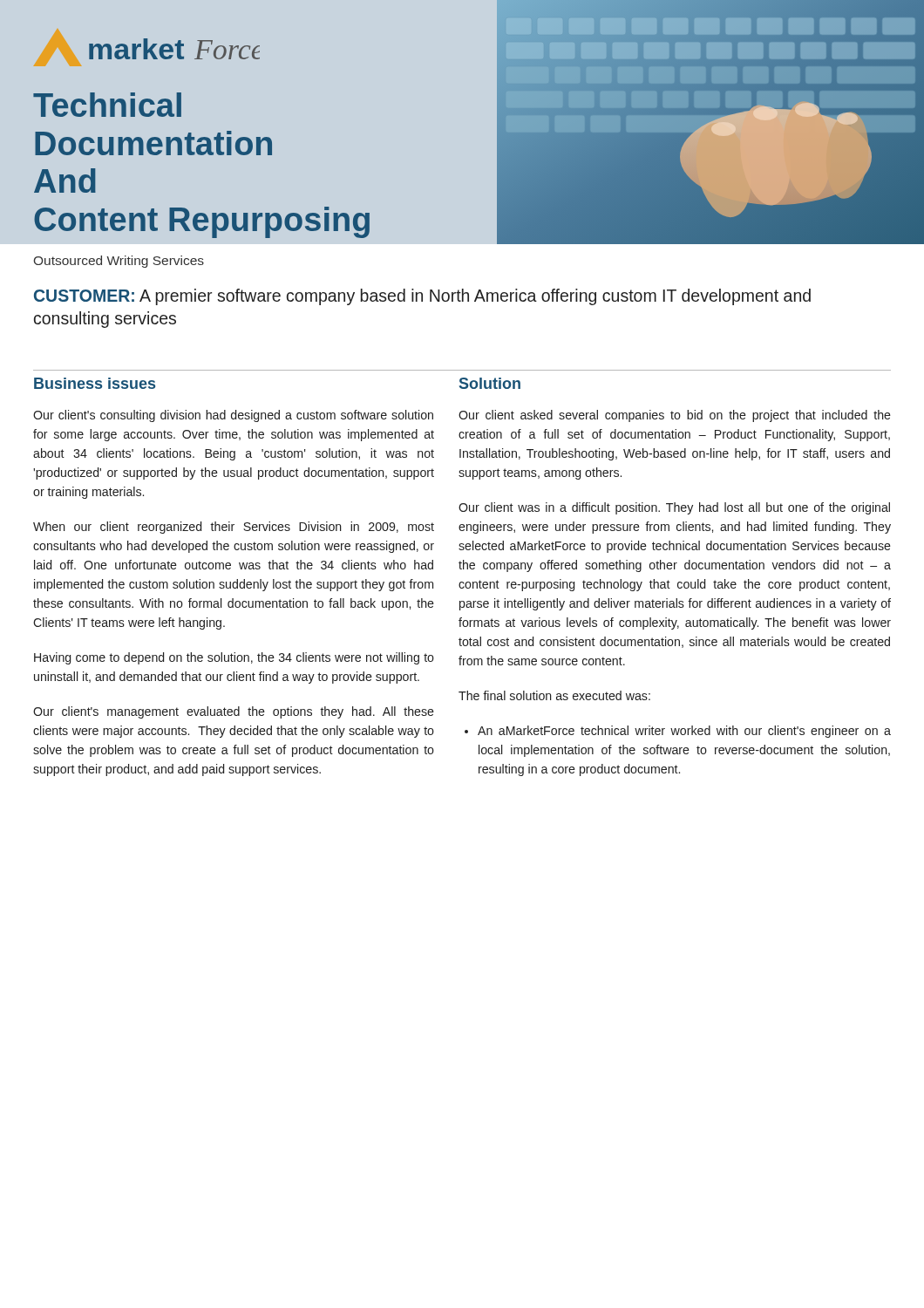This screenshot has width=924, height=1308.
Task: Click on the text block with the text "CUSTOMER: A premier software"
Action: click(x=422, y=307)
